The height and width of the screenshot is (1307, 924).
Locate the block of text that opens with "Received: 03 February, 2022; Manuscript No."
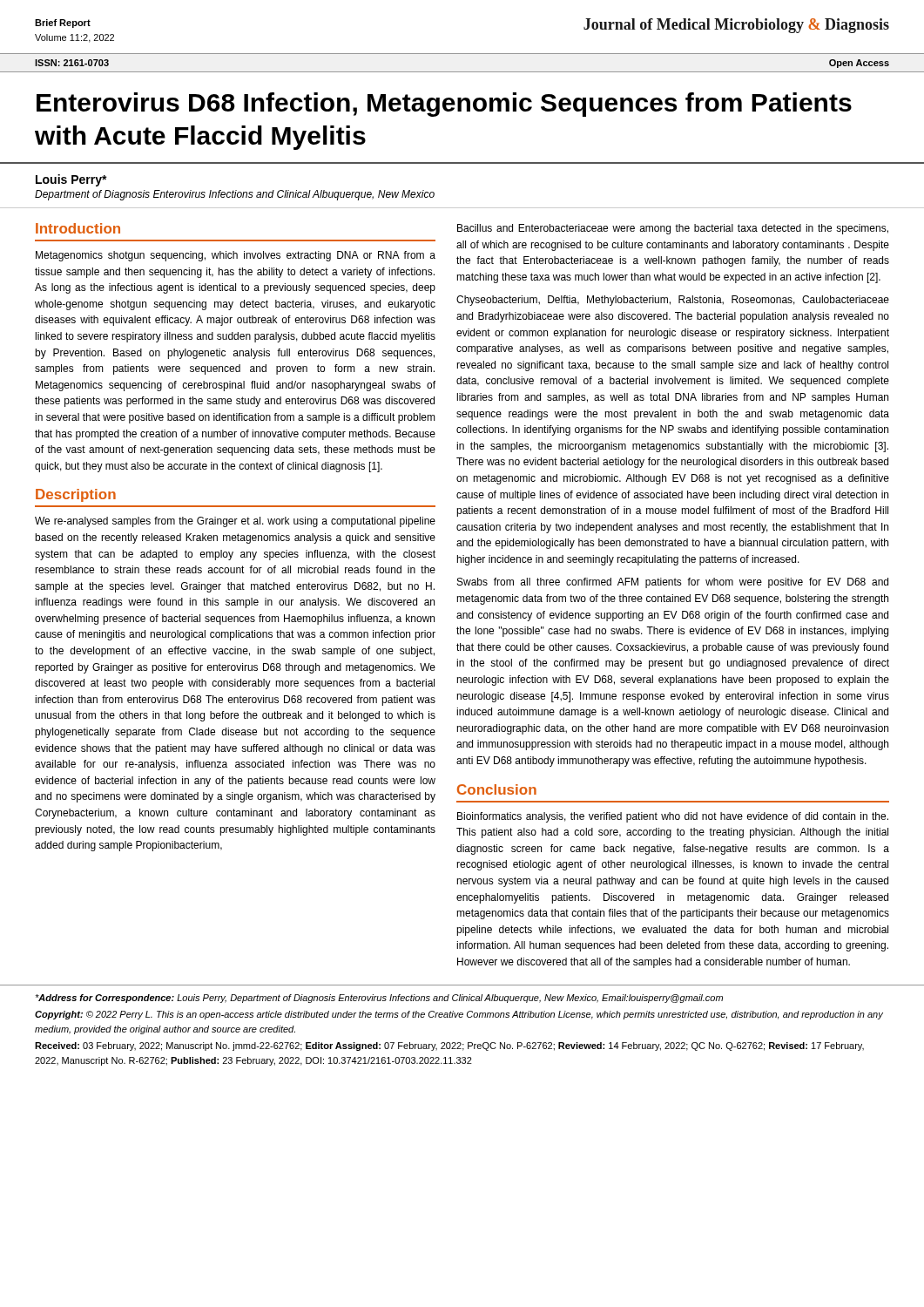450,1053
